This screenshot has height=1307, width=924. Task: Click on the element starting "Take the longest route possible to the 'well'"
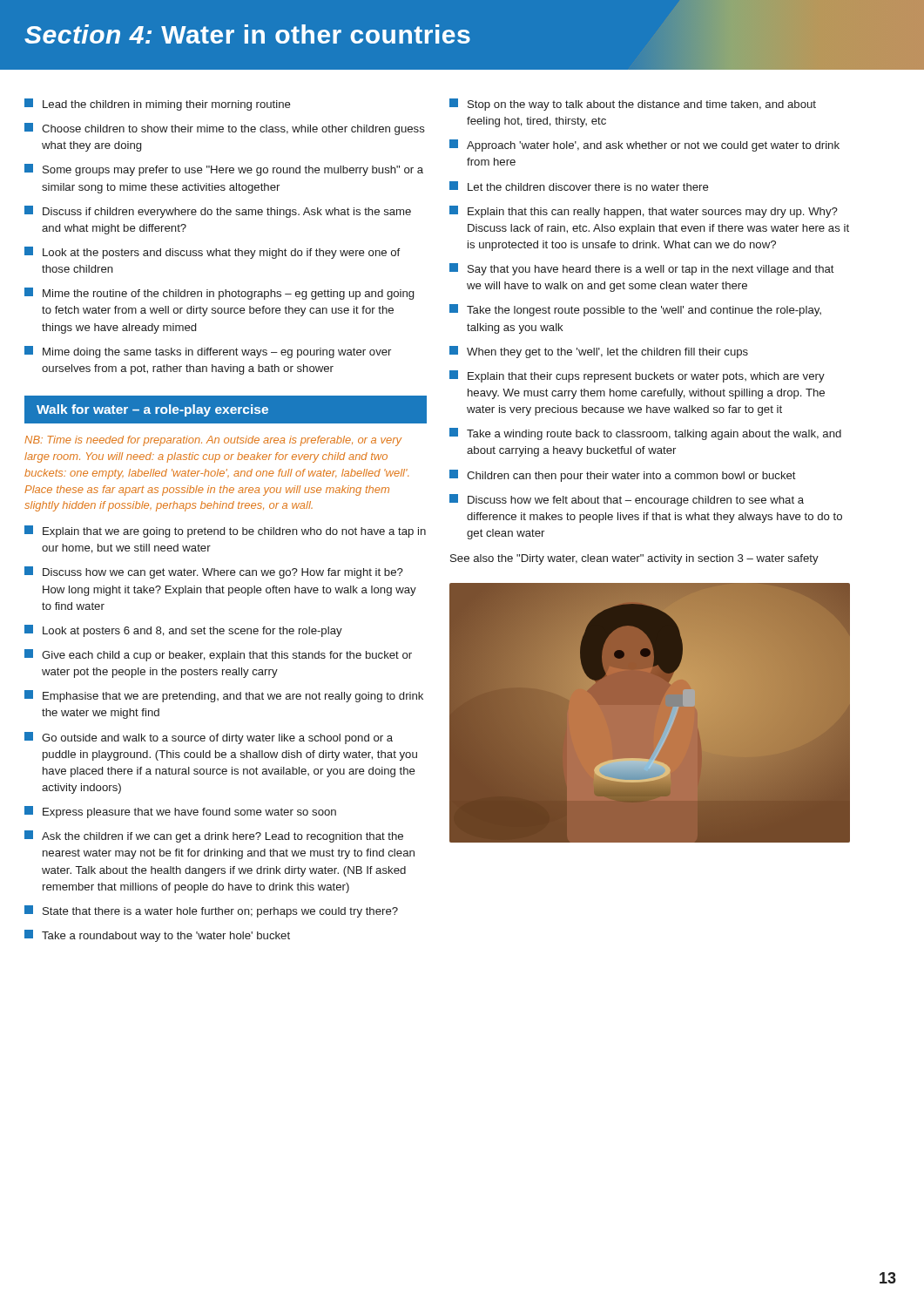pos(651,319)
